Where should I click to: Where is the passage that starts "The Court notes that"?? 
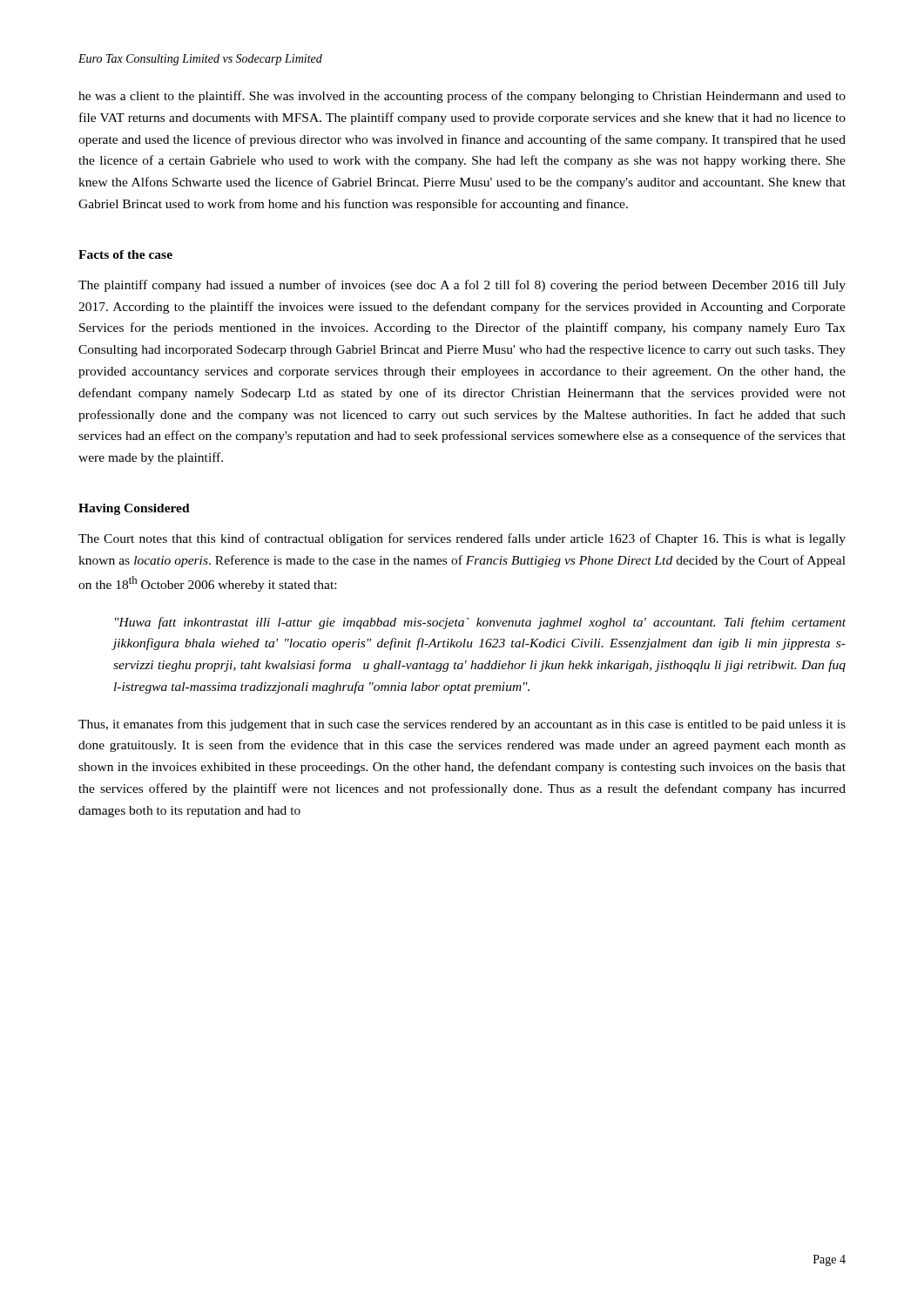(462, 561)
